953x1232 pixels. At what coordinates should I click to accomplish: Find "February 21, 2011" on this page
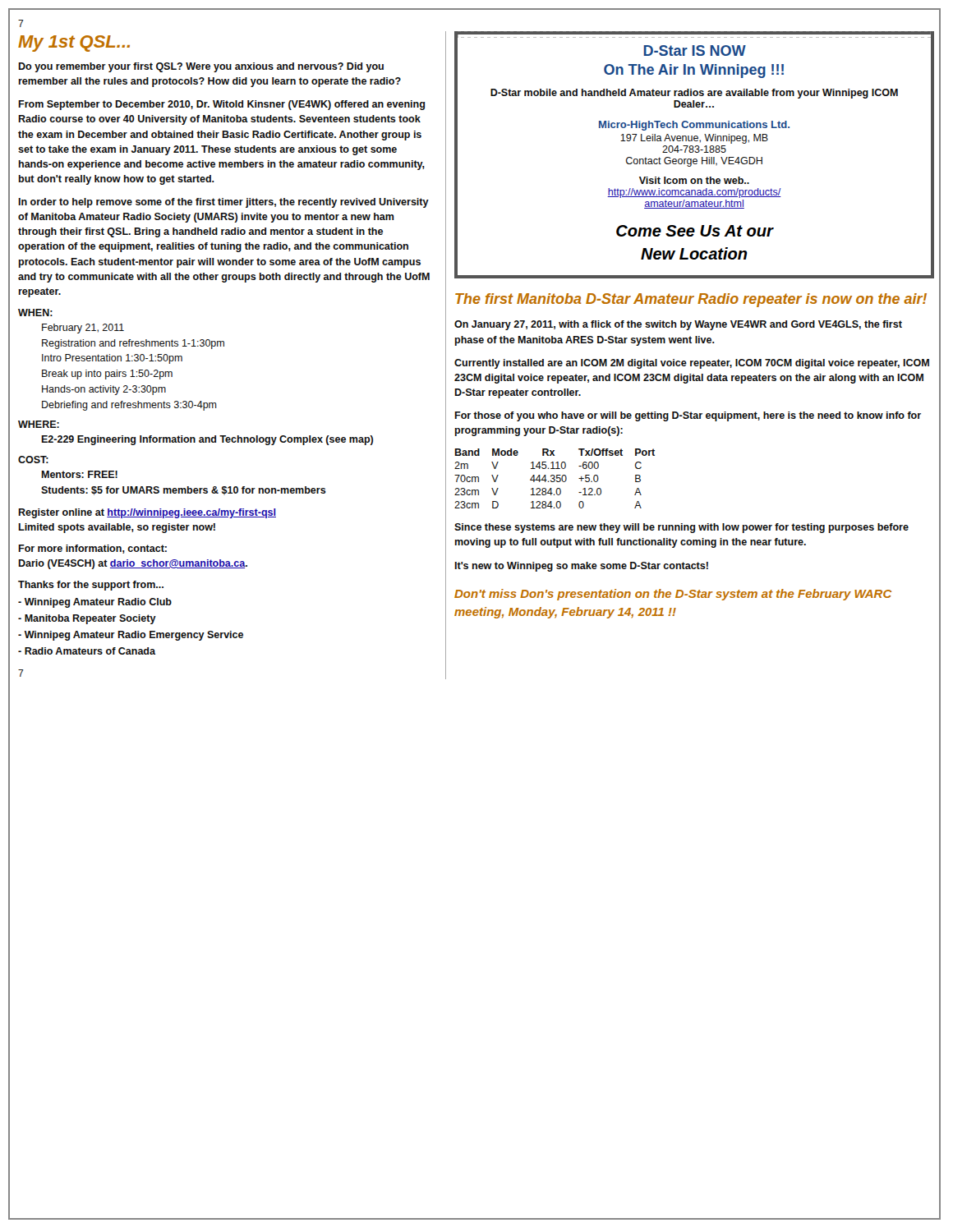click(83, 328)
